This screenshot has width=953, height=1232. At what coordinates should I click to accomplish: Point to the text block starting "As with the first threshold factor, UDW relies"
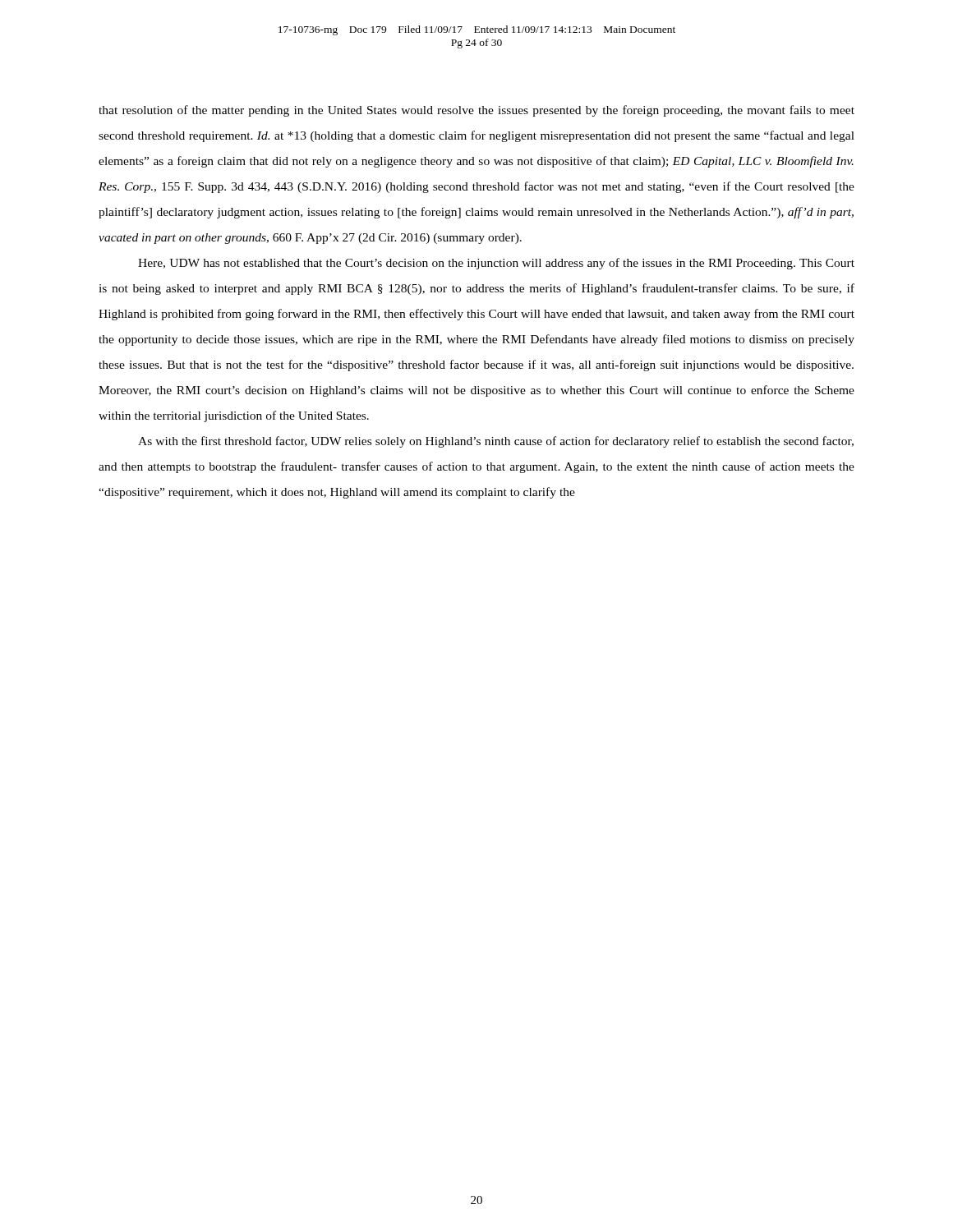pyautogui.click(x=476, y=466)
